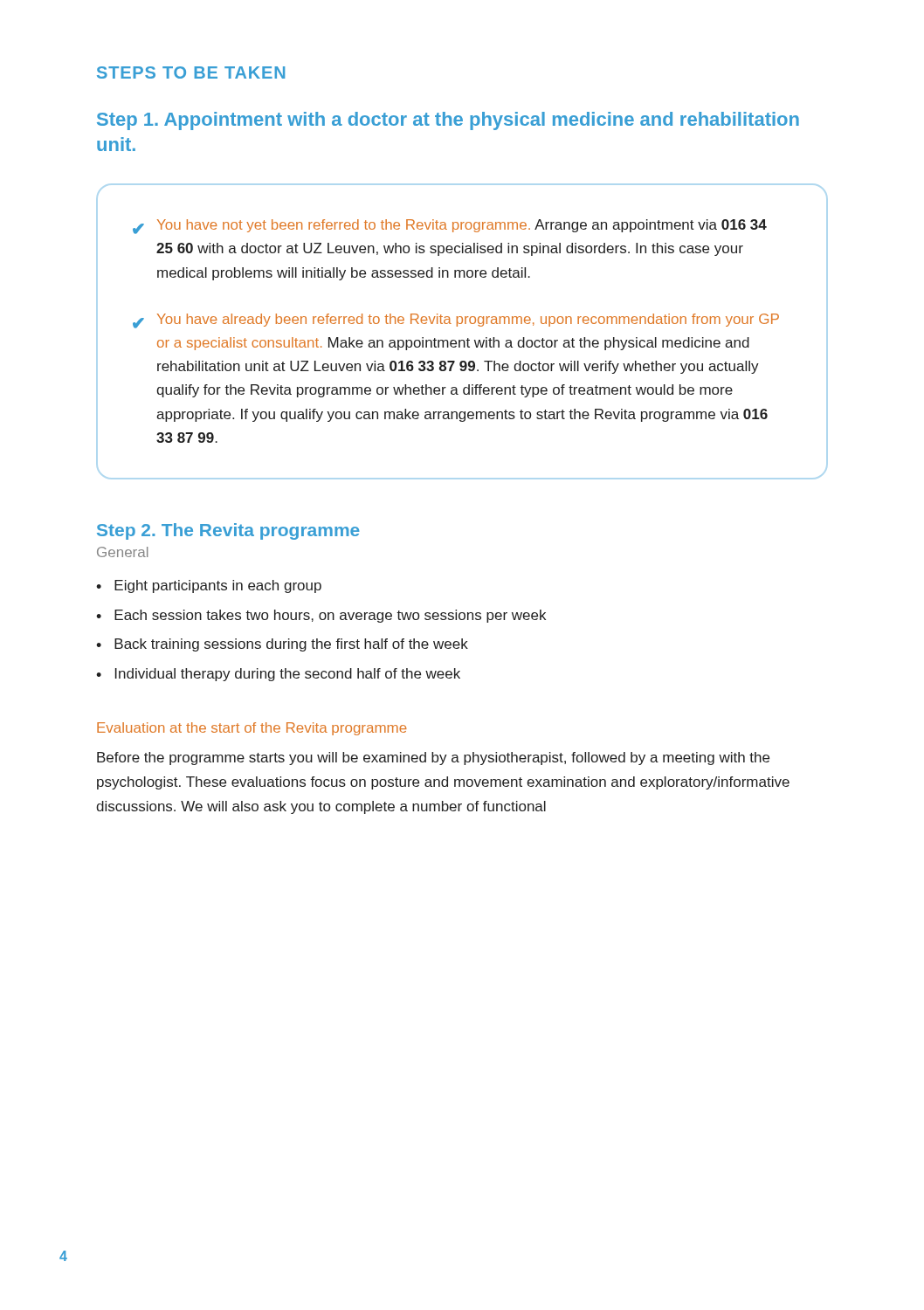
Task: Point to "STEPS TO BE TAKEN"
Action: click(191, 73)
